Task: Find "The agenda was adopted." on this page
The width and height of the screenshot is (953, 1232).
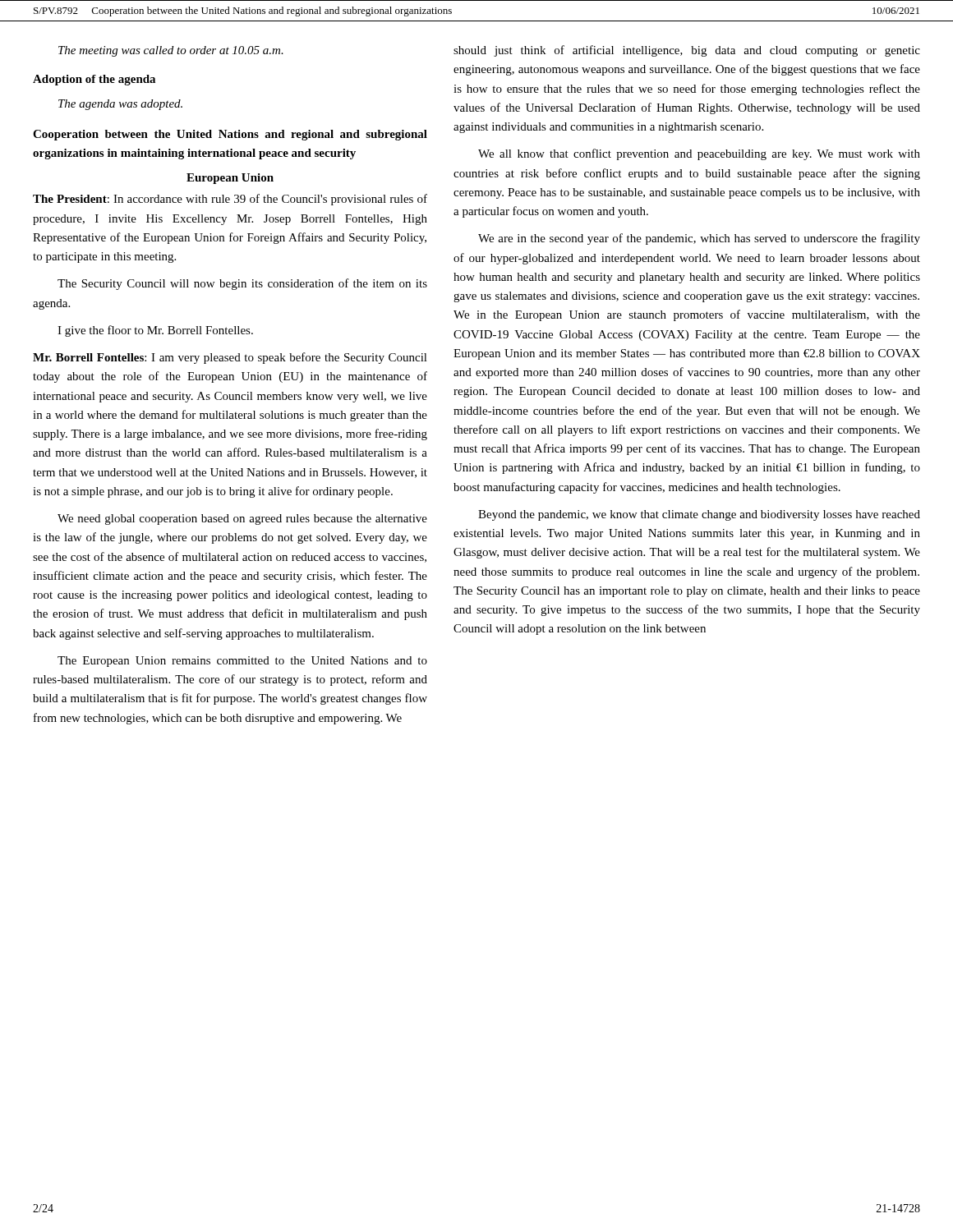Action: coord(120,105)
